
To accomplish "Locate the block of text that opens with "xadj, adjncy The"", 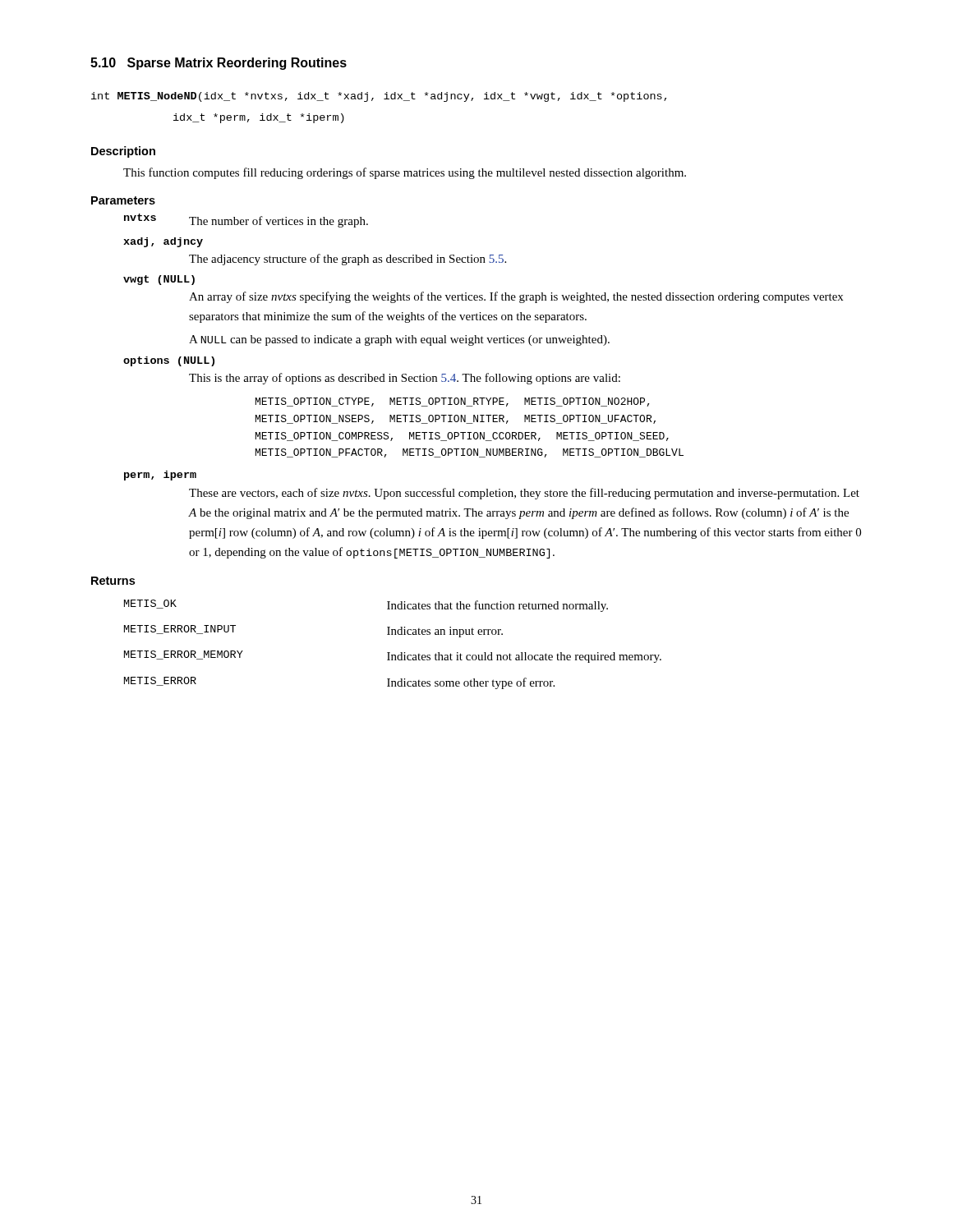I will click(493, 252).
